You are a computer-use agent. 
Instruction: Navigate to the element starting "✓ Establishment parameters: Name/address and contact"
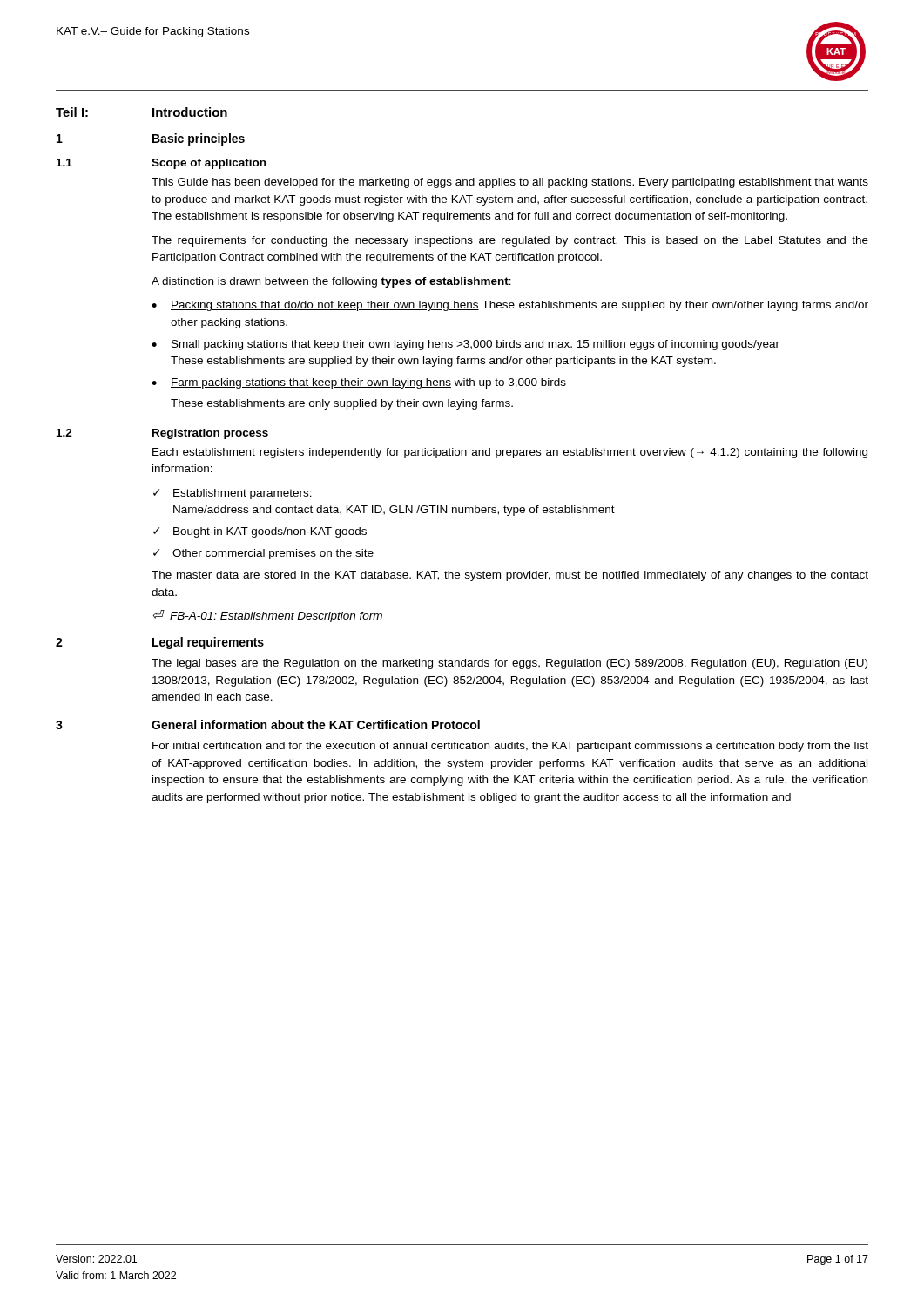tap(510, 501)
